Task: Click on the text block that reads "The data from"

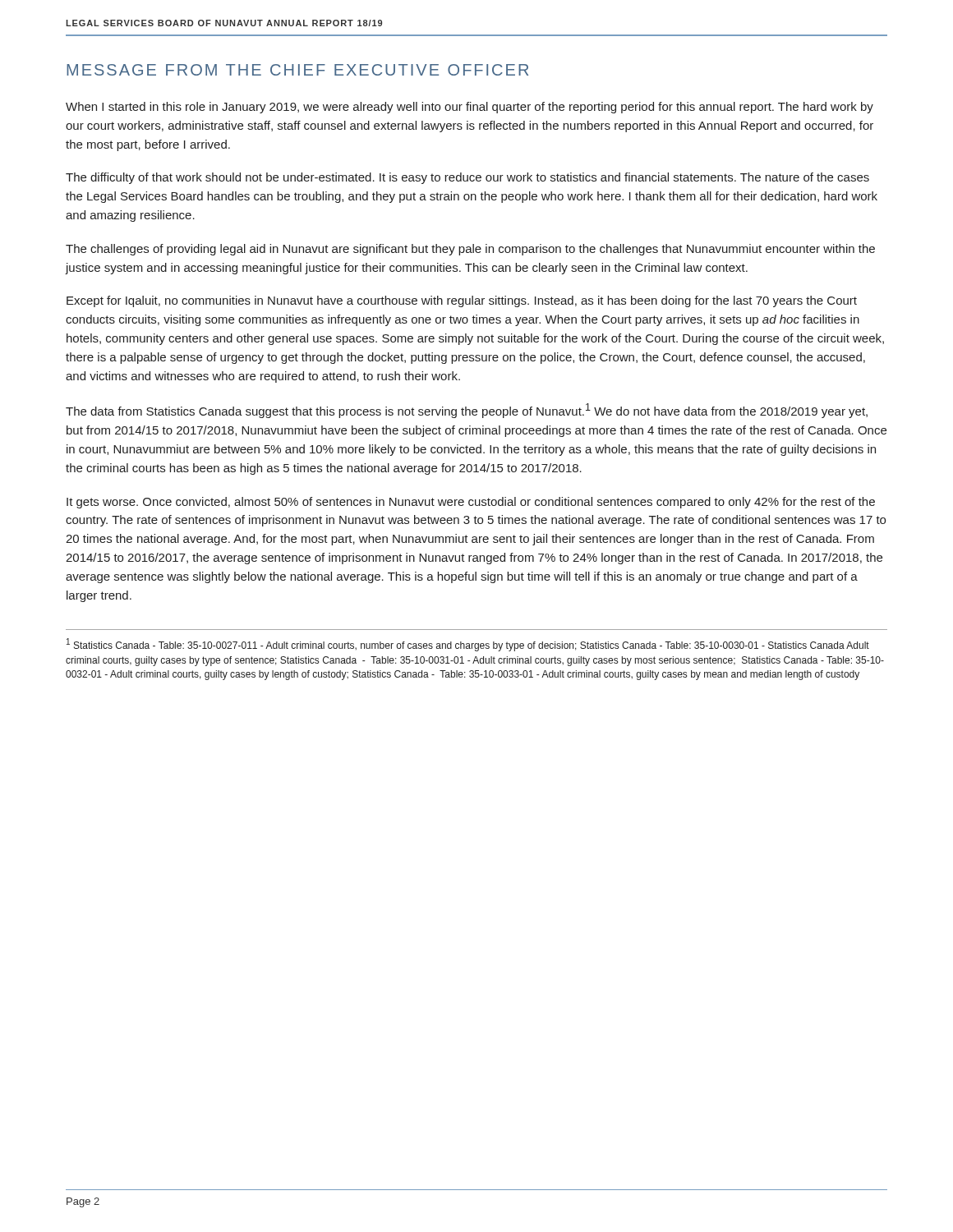Action: pyautogui.click(x=476, y=438)
